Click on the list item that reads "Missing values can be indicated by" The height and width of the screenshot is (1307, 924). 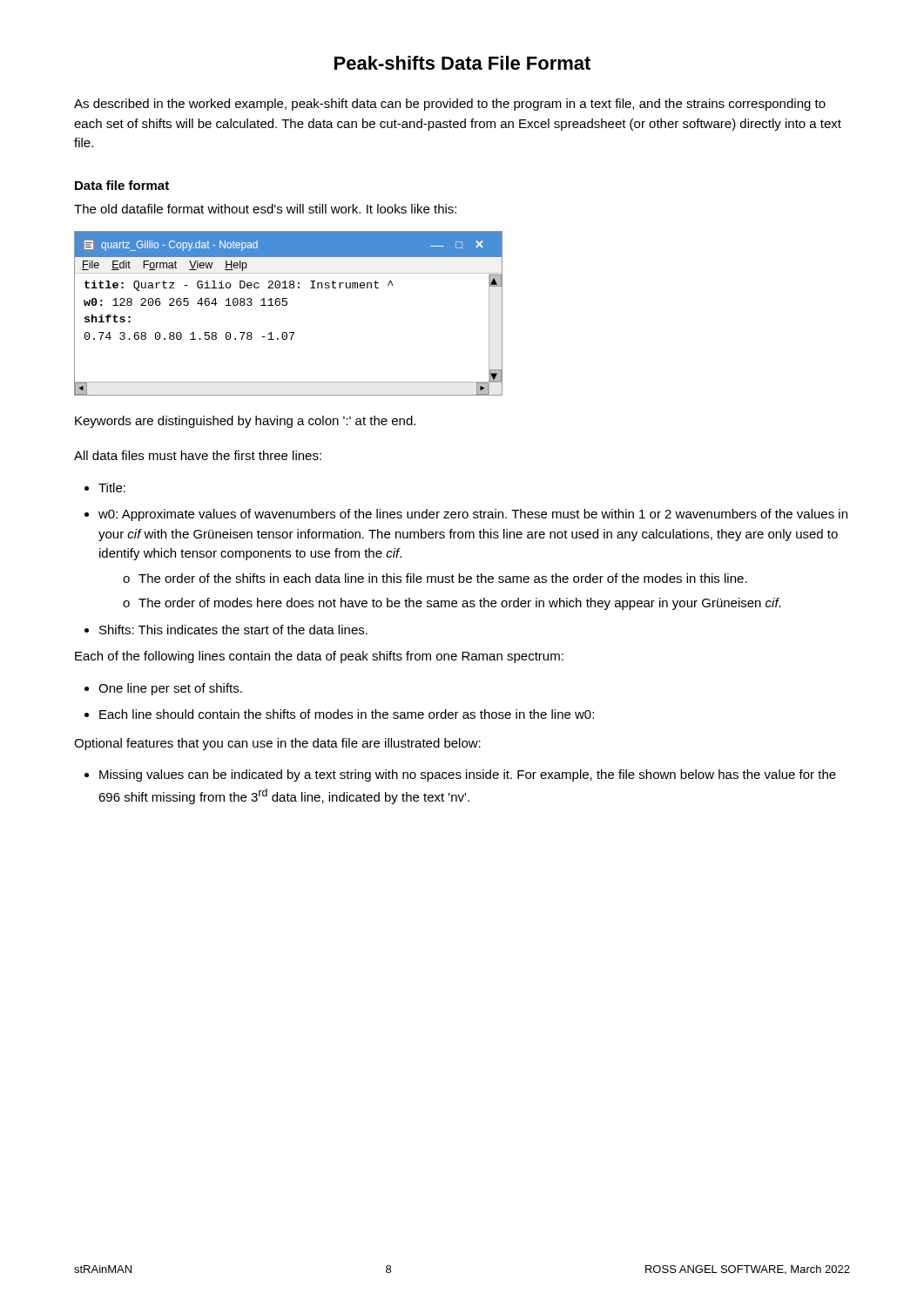tap(474, 786)
